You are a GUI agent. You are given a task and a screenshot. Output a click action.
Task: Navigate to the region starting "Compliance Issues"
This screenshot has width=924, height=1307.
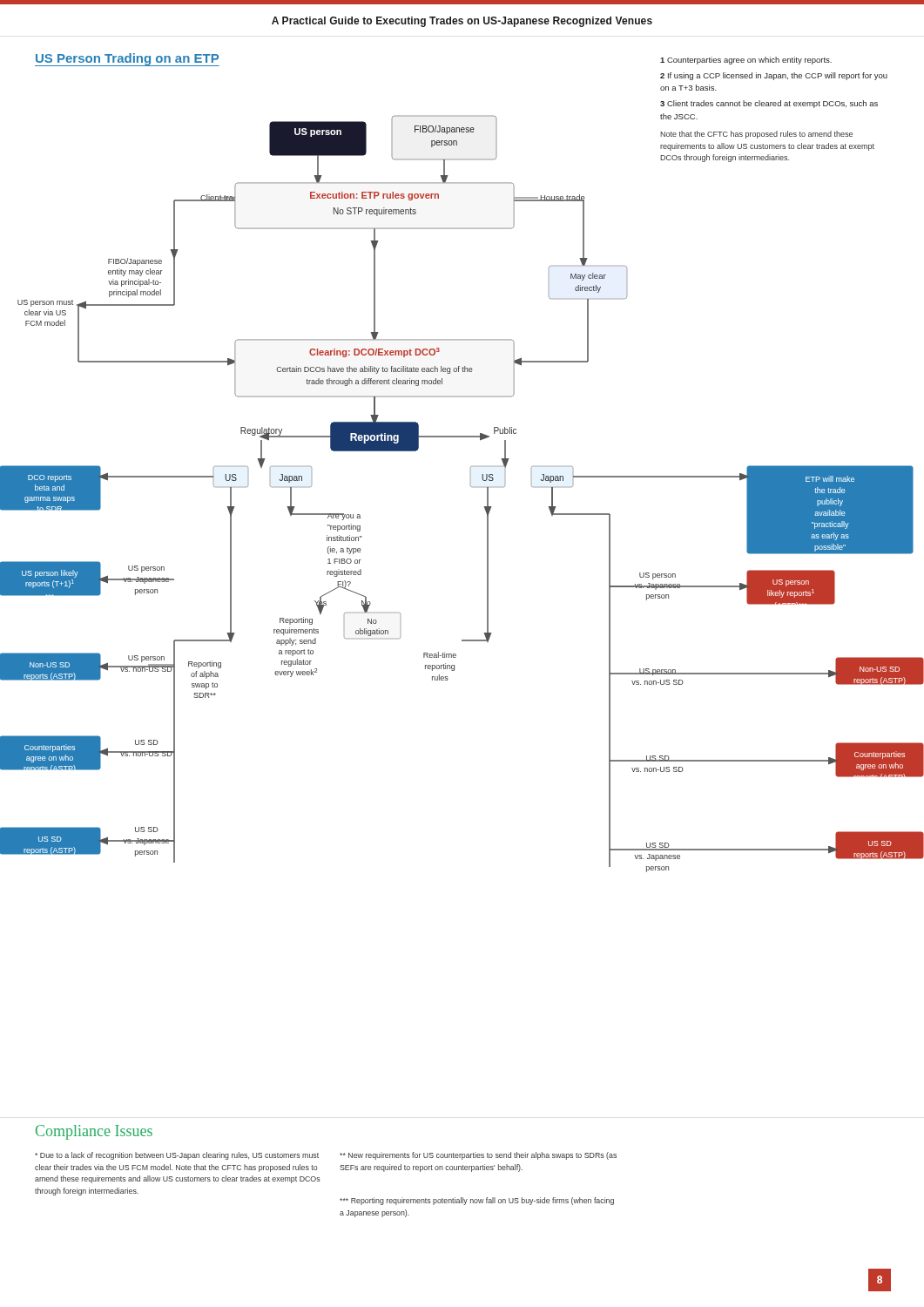[94, 1131]
